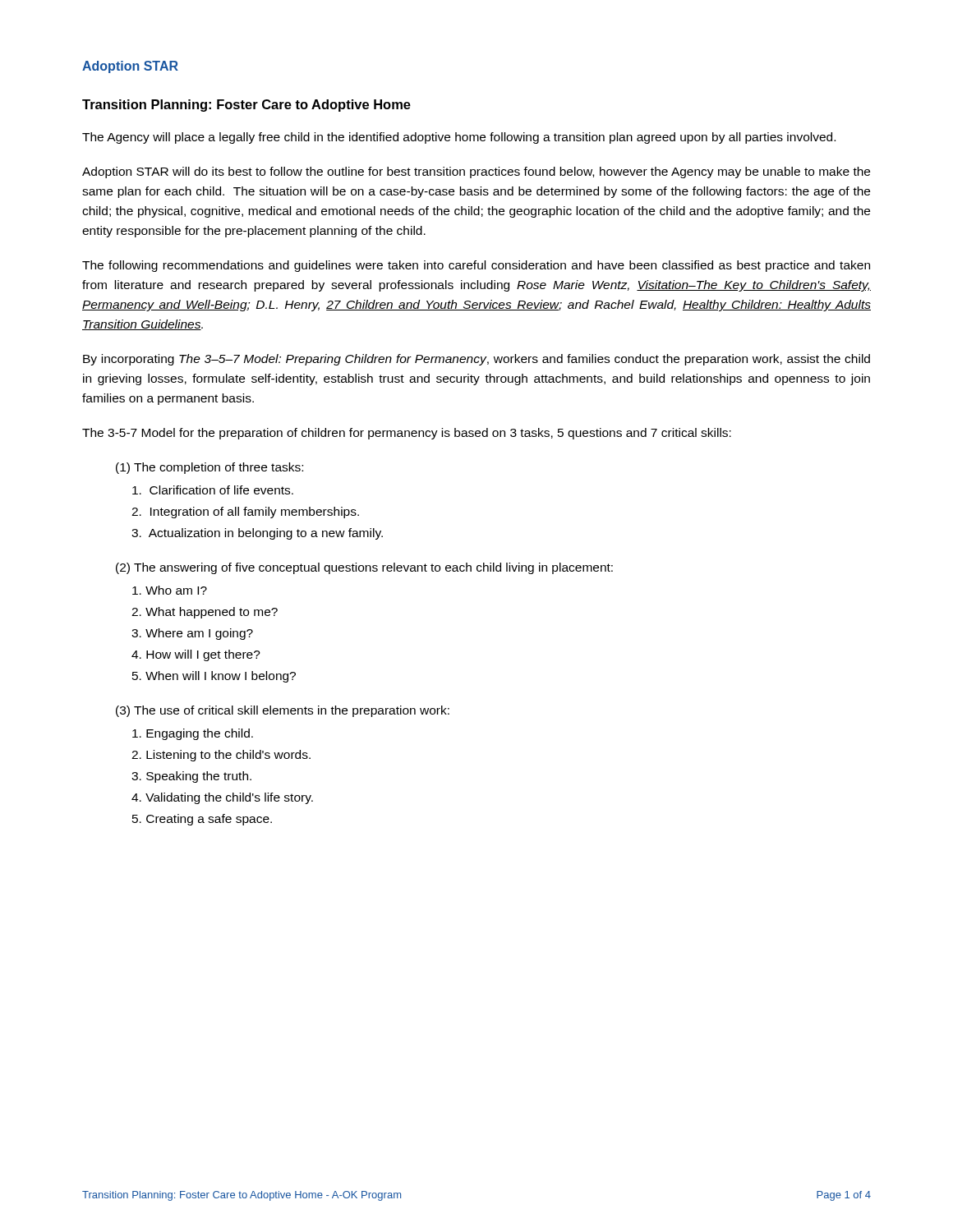This screenshot has height=1232, width=953.
Task: Find the block on this page that starts "(1) The completion"
Action: (209, 468)
